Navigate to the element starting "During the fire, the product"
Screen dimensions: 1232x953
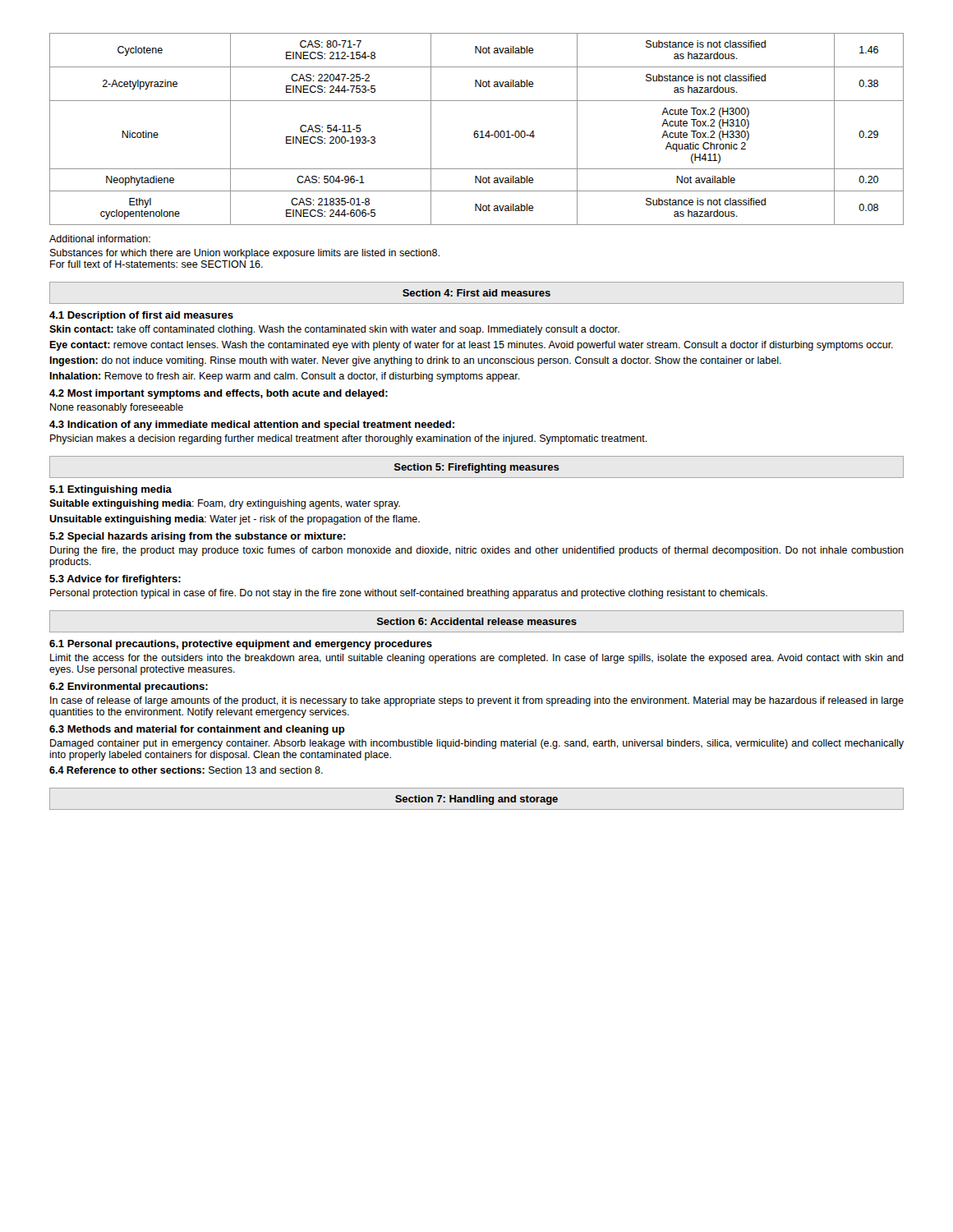pyautogui.click(x=476, y=556)
